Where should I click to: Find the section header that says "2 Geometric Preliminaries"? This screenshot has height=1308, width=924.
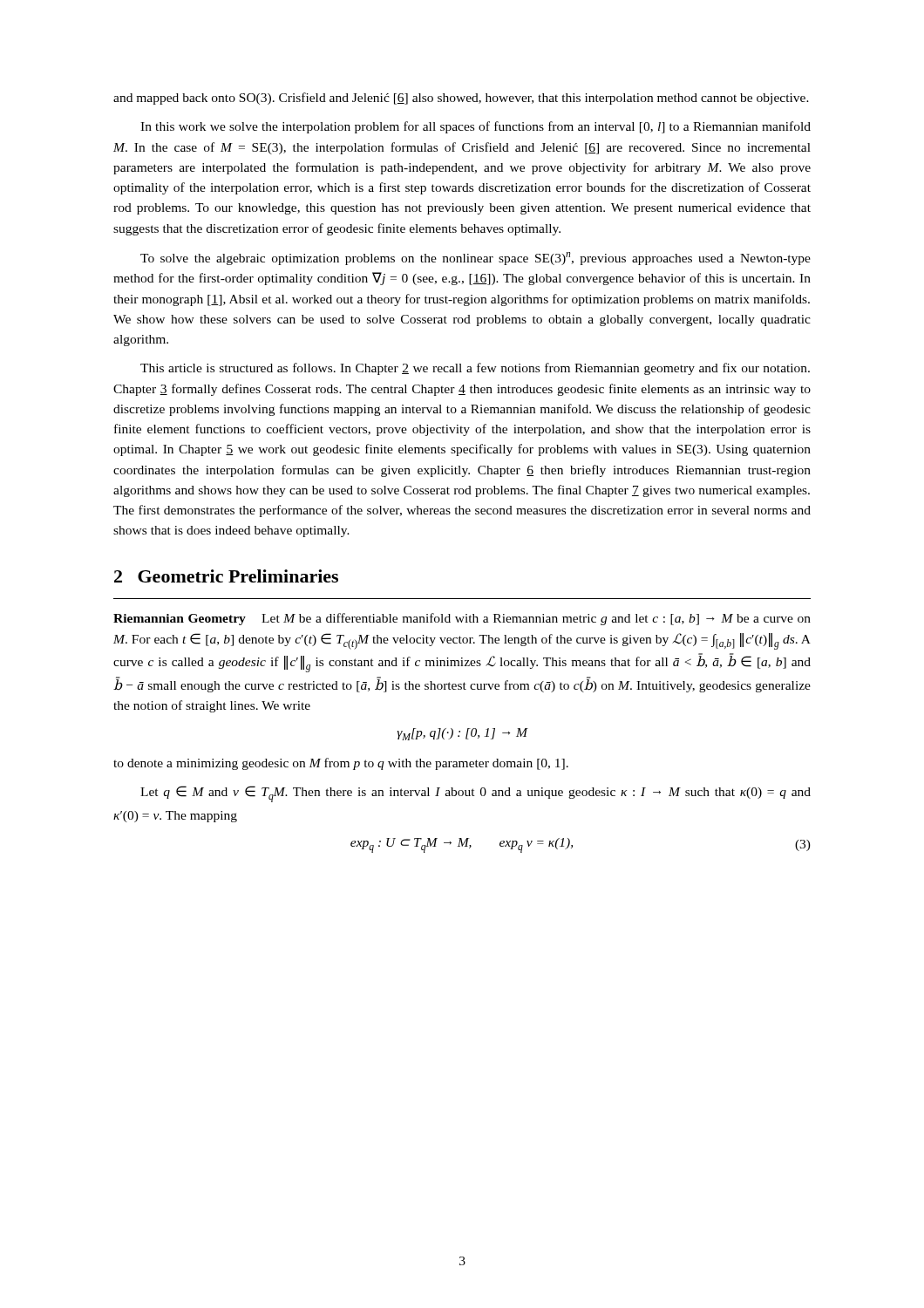coord(226,576)
